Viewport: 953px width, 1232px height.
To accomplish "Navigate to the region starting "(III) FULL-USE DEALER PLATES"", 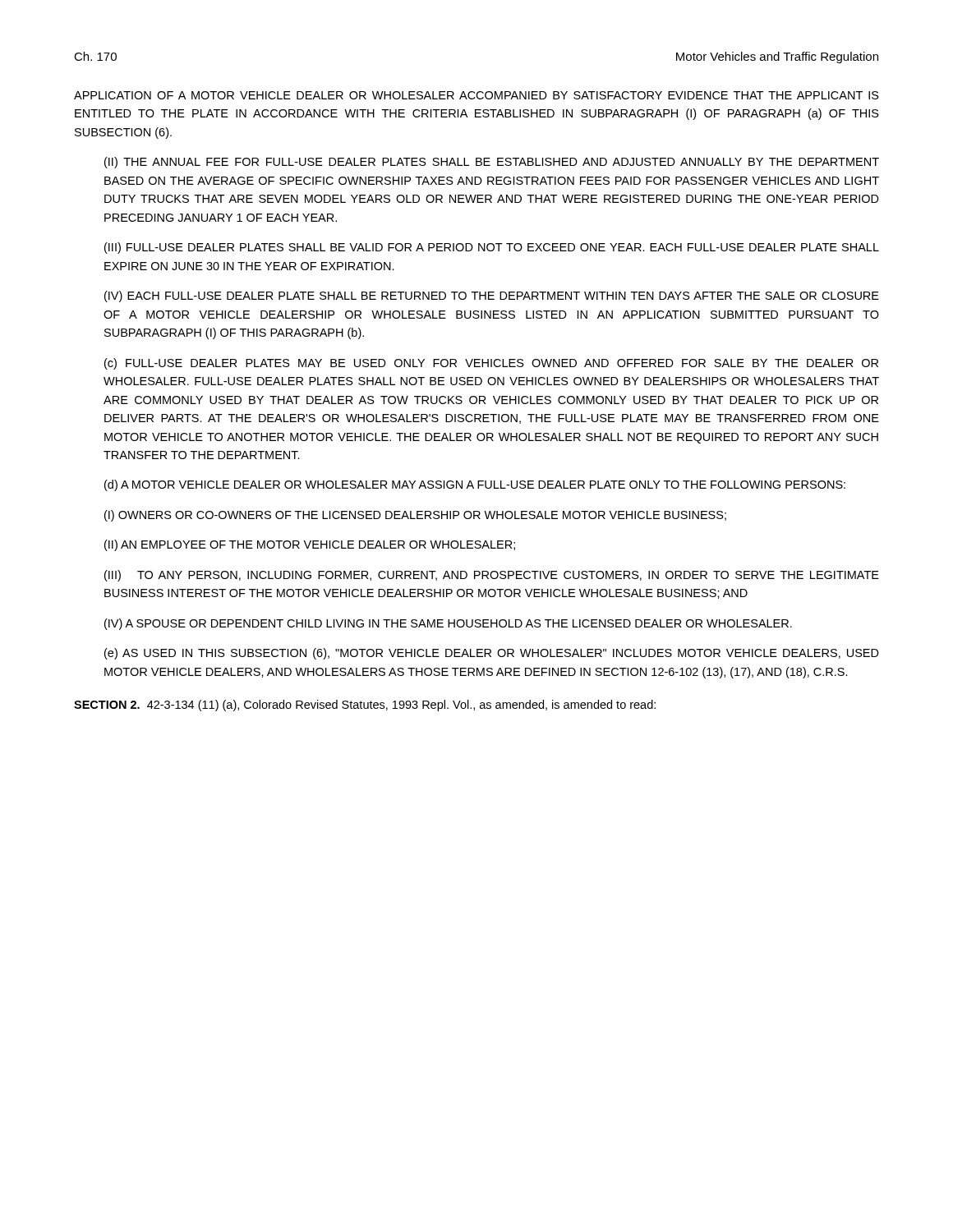I will (491, 257).
